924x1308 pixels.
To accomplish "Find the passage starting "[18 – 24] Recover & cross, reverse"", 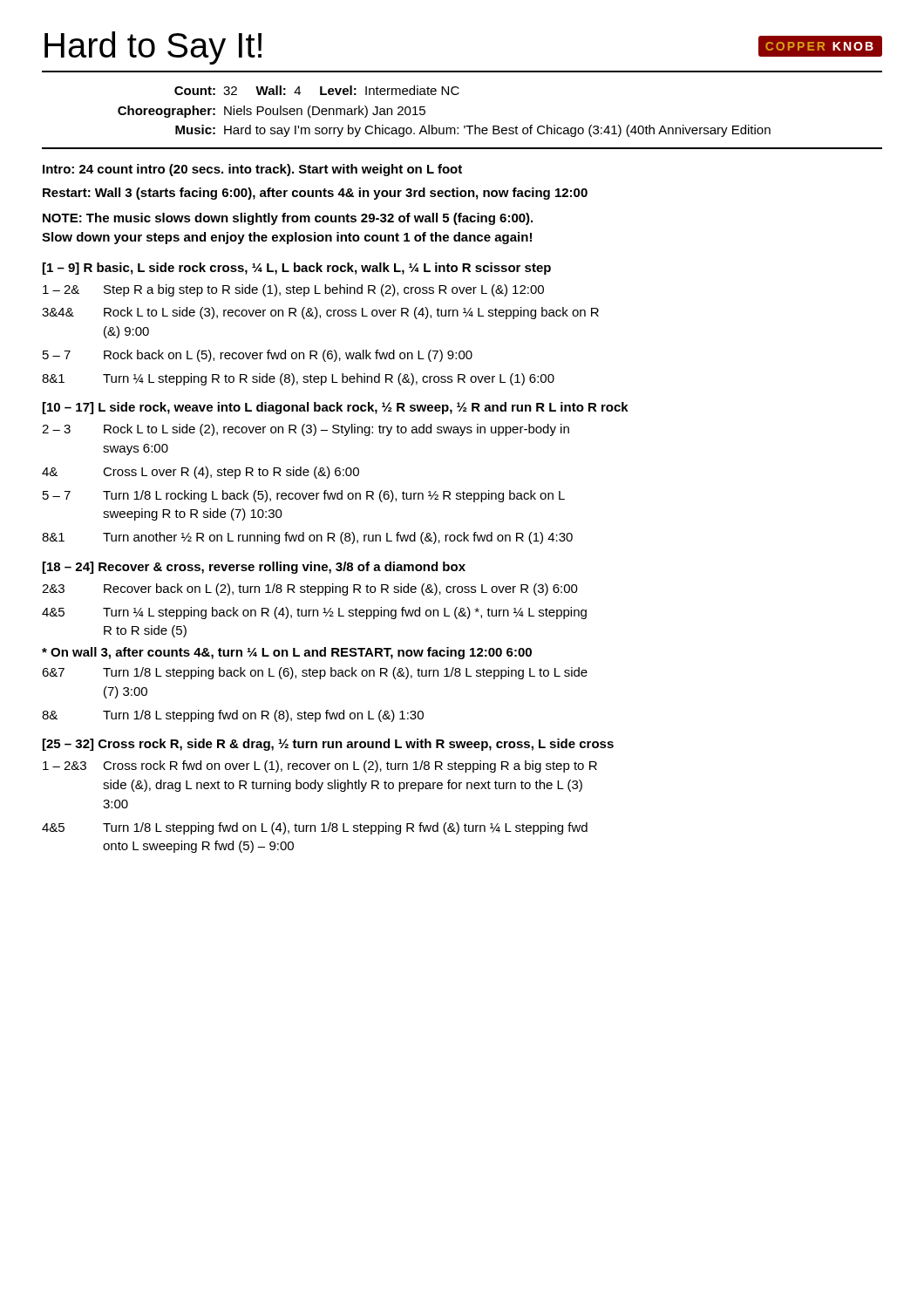I will click(x=254, y=566).
